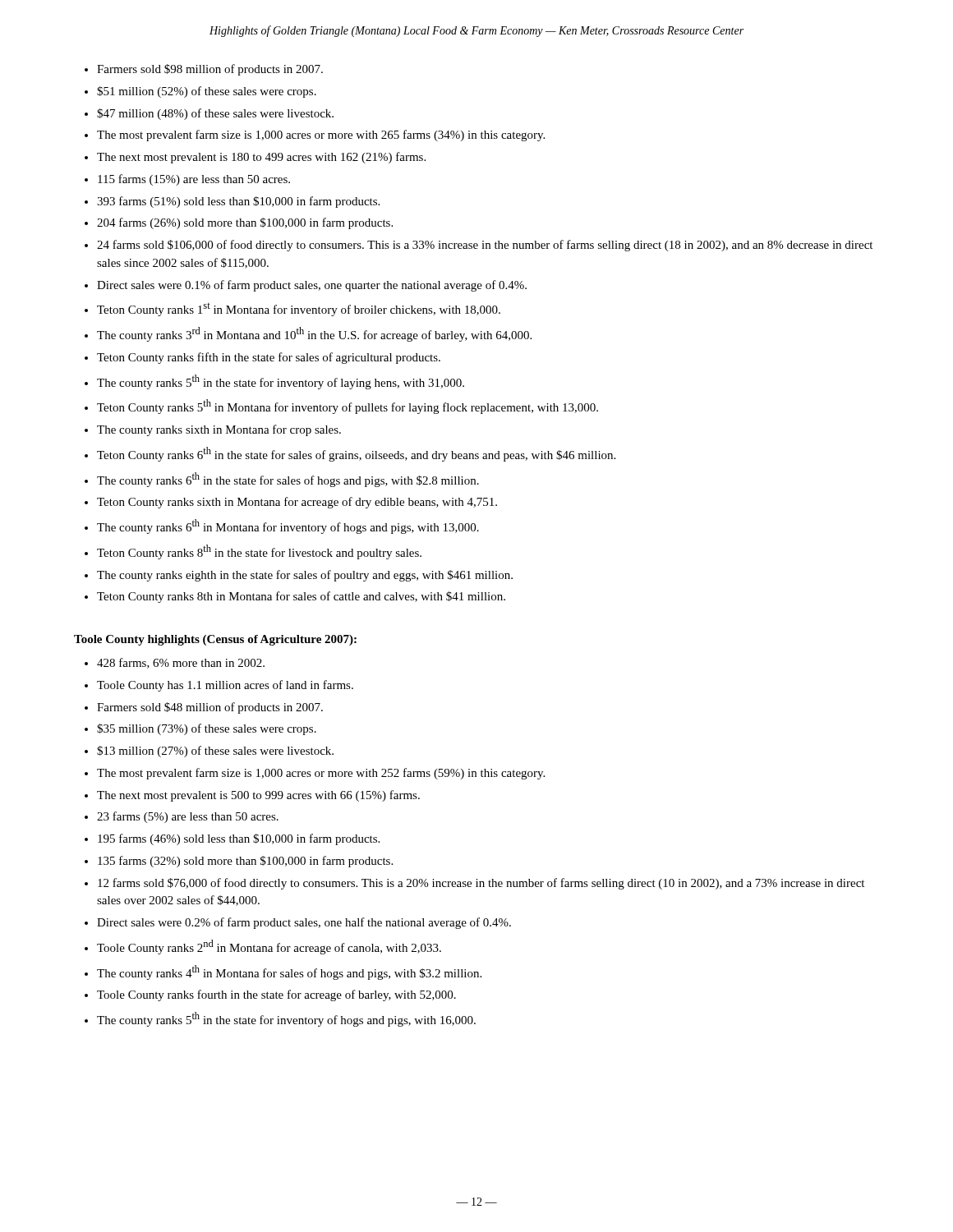Navigate to the block starting "The county ranks 4th"

pos(290,971)
